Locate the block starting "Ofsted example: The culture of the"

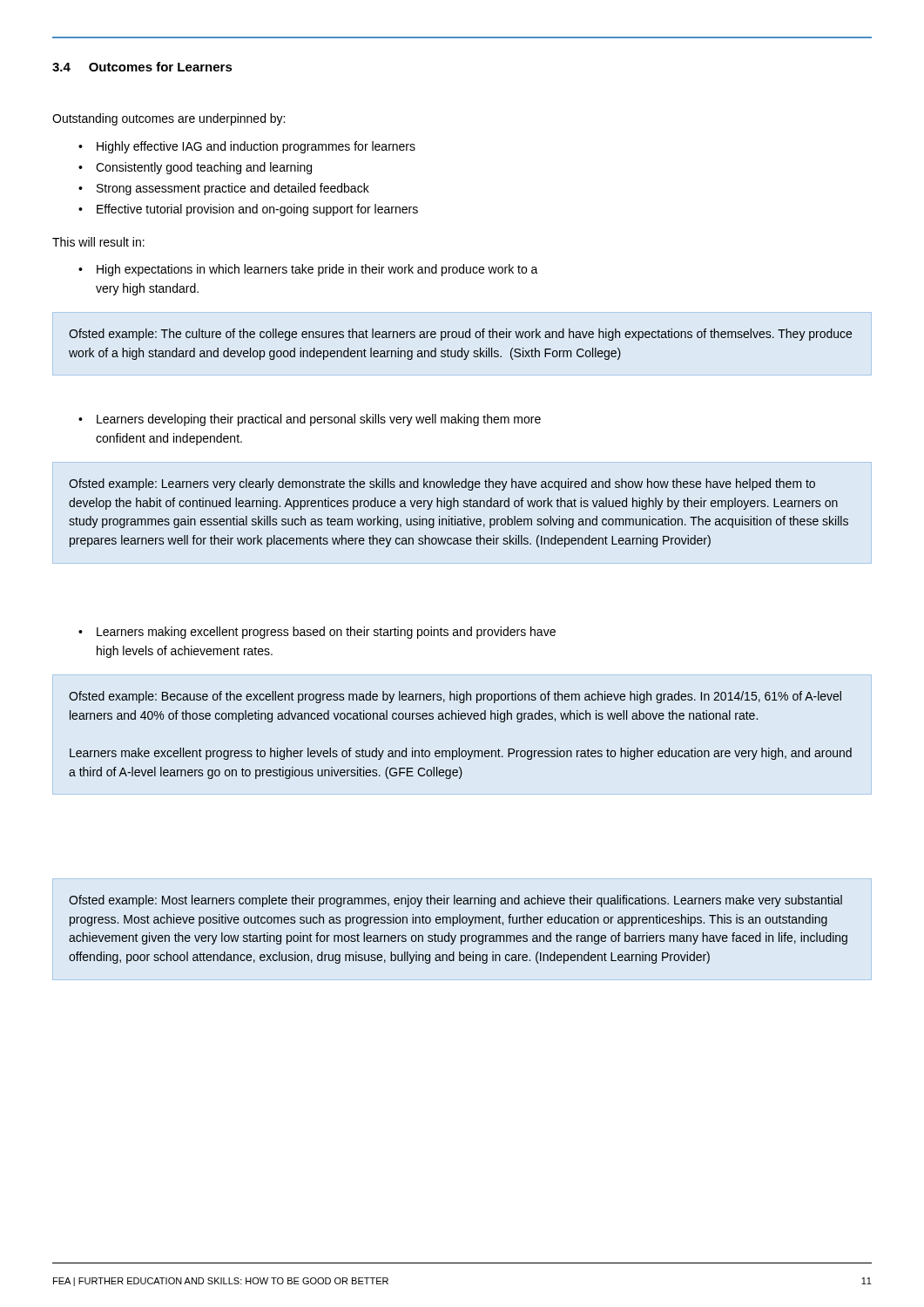click(461, 343)
